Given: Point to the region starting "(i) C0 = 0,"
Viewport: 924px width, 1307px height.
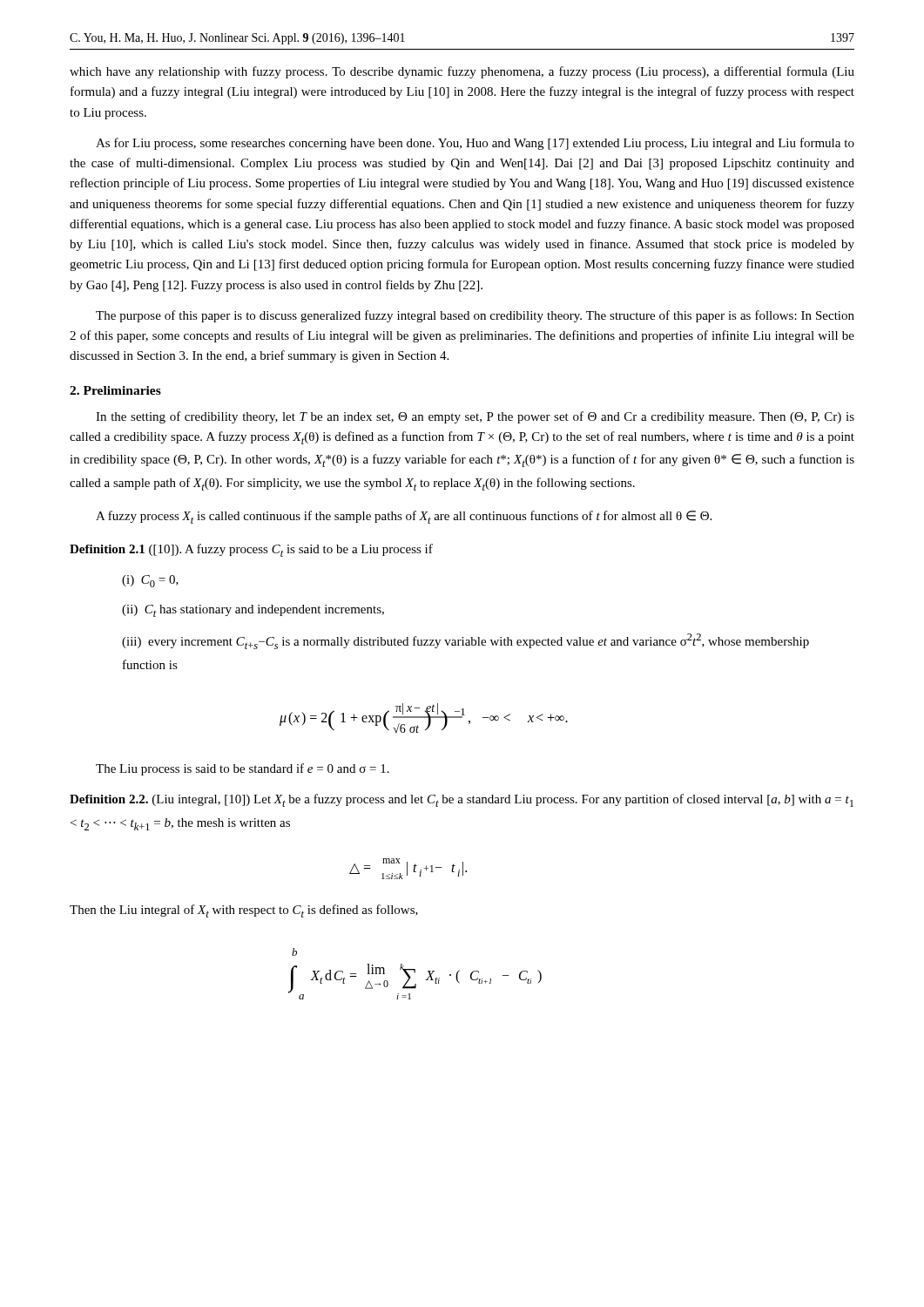Looking at the screenshot, I should [150, 581].
